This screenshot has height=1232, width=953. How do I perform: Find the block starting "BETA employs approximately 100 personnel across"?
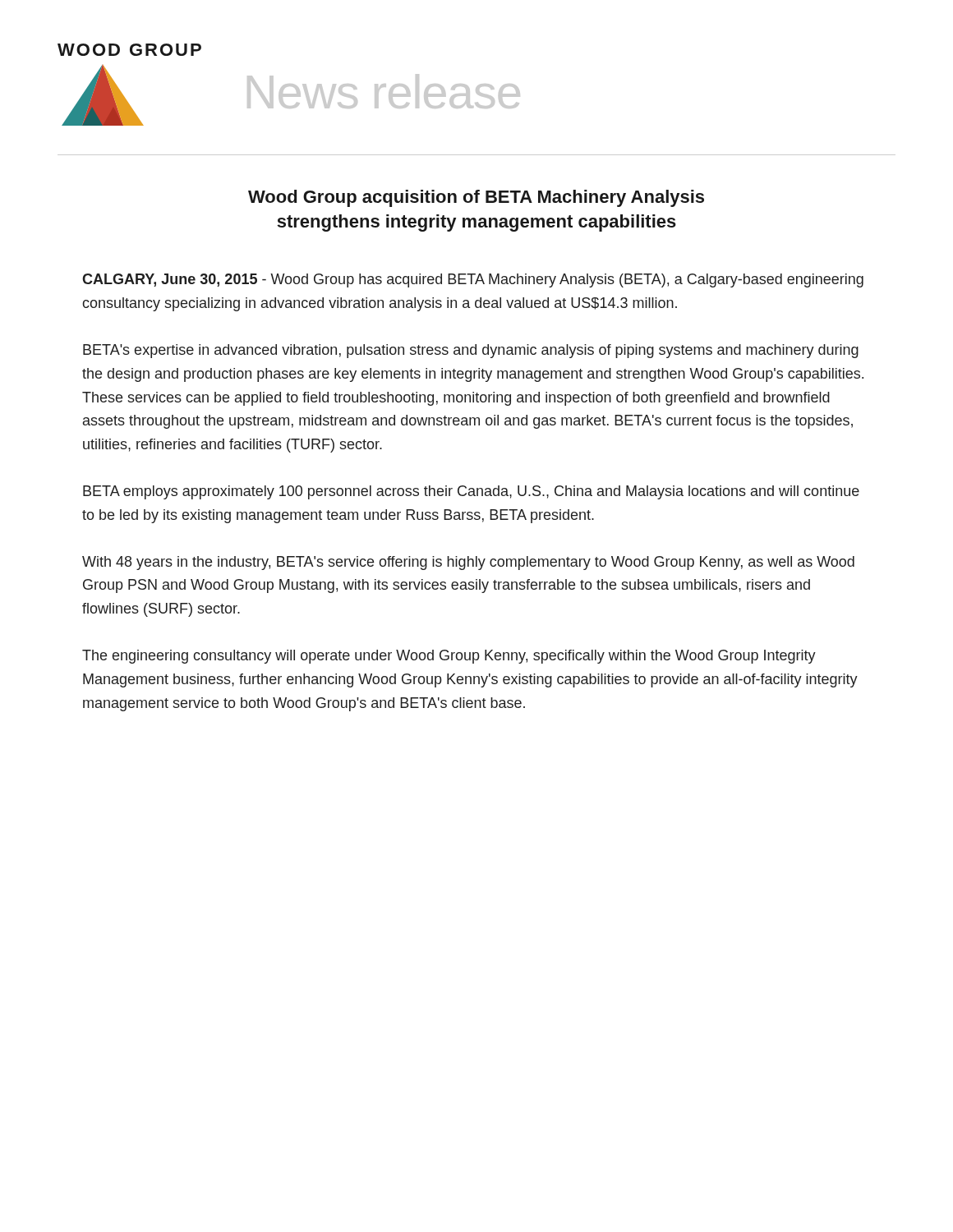(476, 503)
